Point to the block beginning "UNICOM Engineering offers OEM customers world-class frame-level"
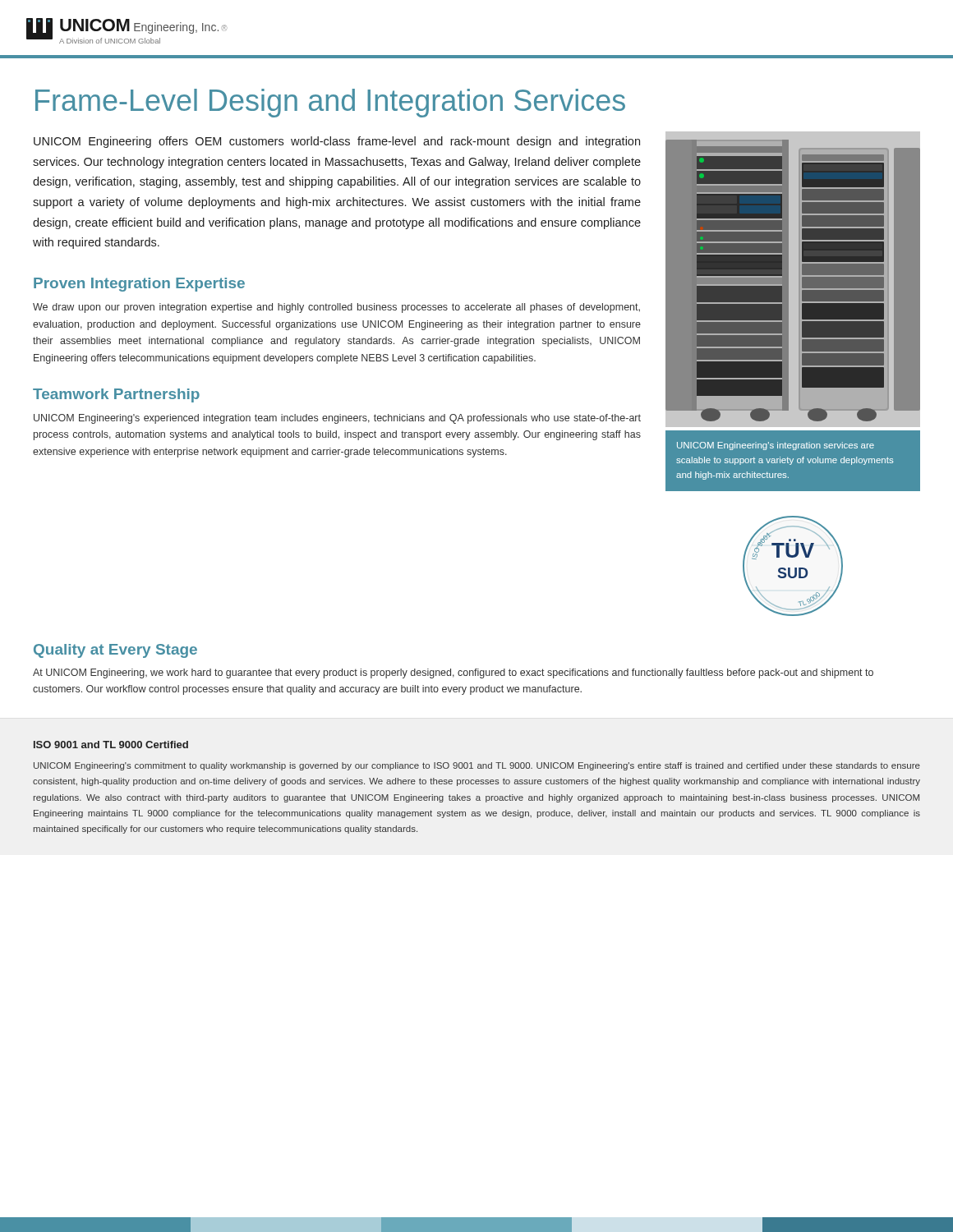Viewport: 953px width, 1232px height. (x=337, y=192)
